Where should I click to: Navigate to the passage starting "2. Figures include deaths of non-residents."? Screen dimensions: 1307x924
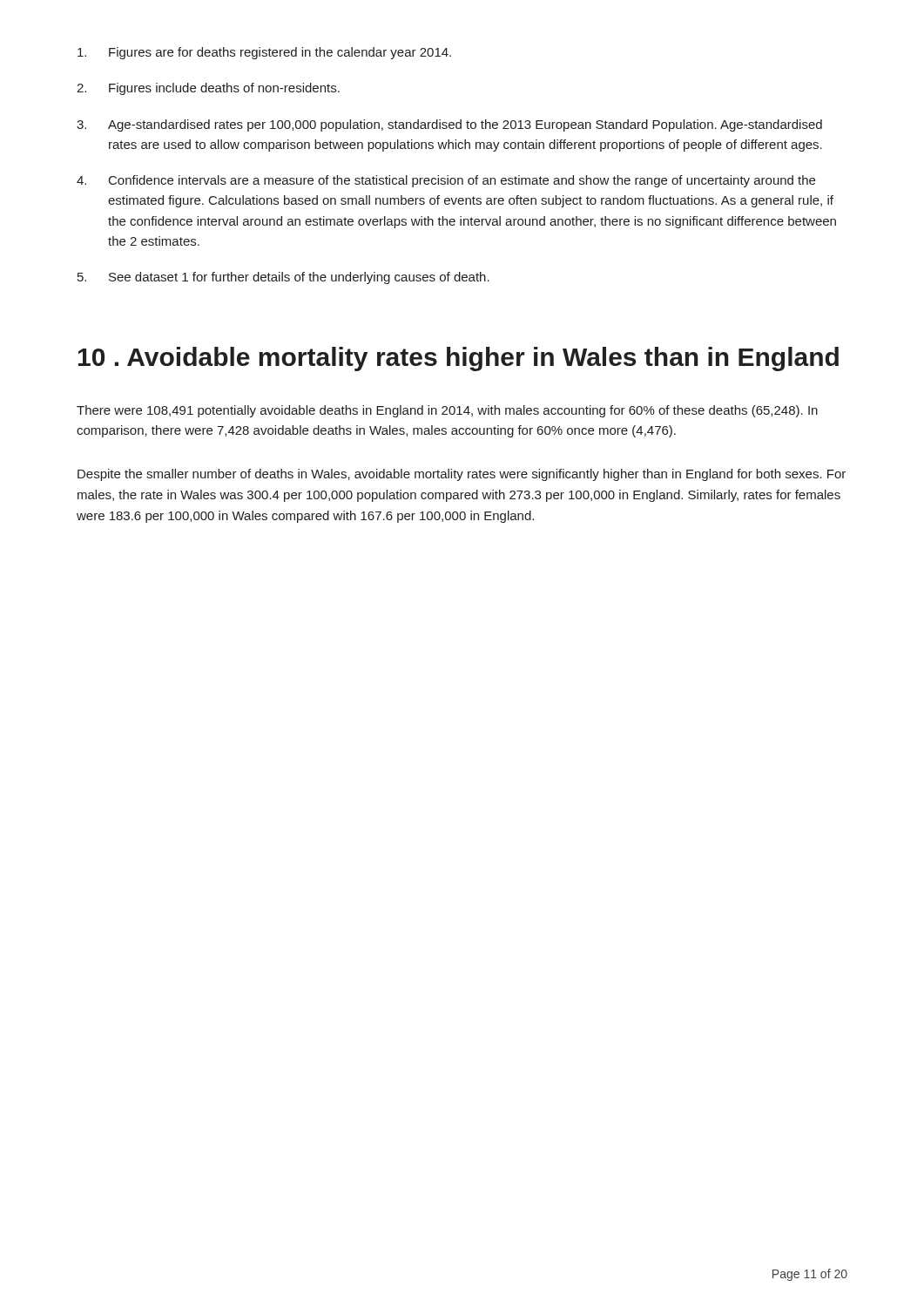(x=208, y=89)
